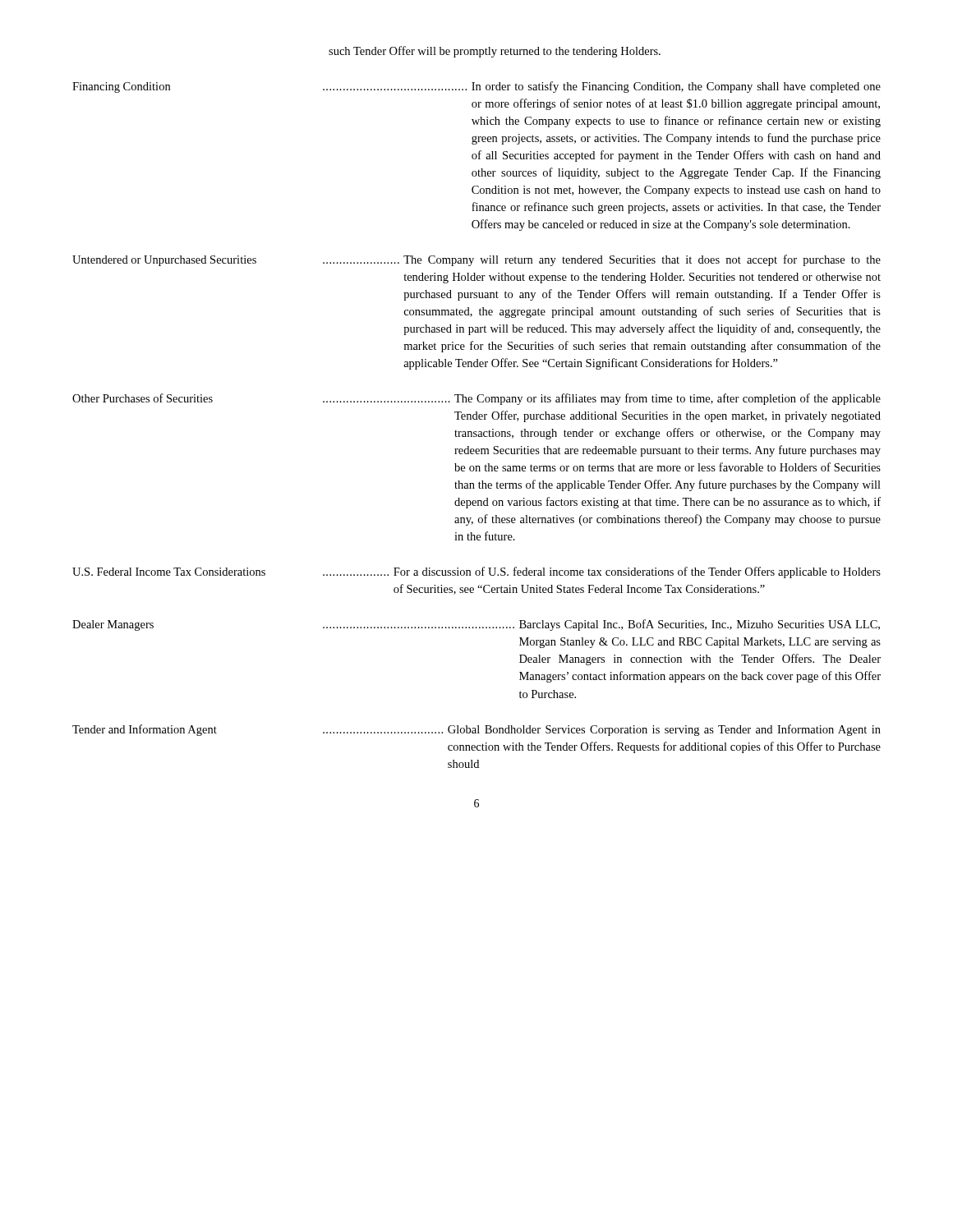Locate the element starting "Financing Condition ........................................... In order to satisfy the"
Viewport: 953px width, 1232px height.
pos(476,156)
